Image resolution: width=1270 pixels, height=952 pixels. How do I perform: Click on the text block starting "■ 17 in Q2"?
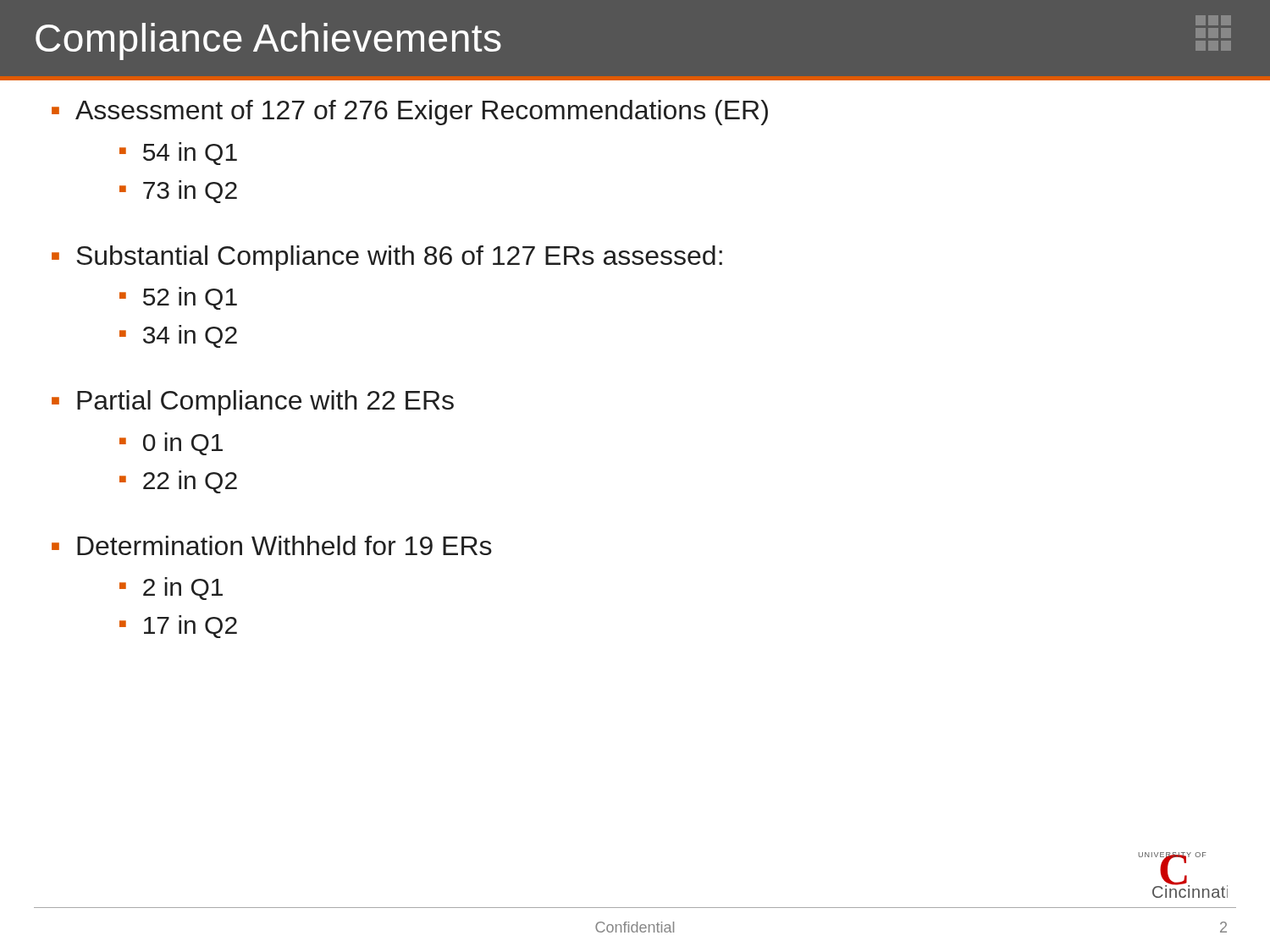point(178,625)
